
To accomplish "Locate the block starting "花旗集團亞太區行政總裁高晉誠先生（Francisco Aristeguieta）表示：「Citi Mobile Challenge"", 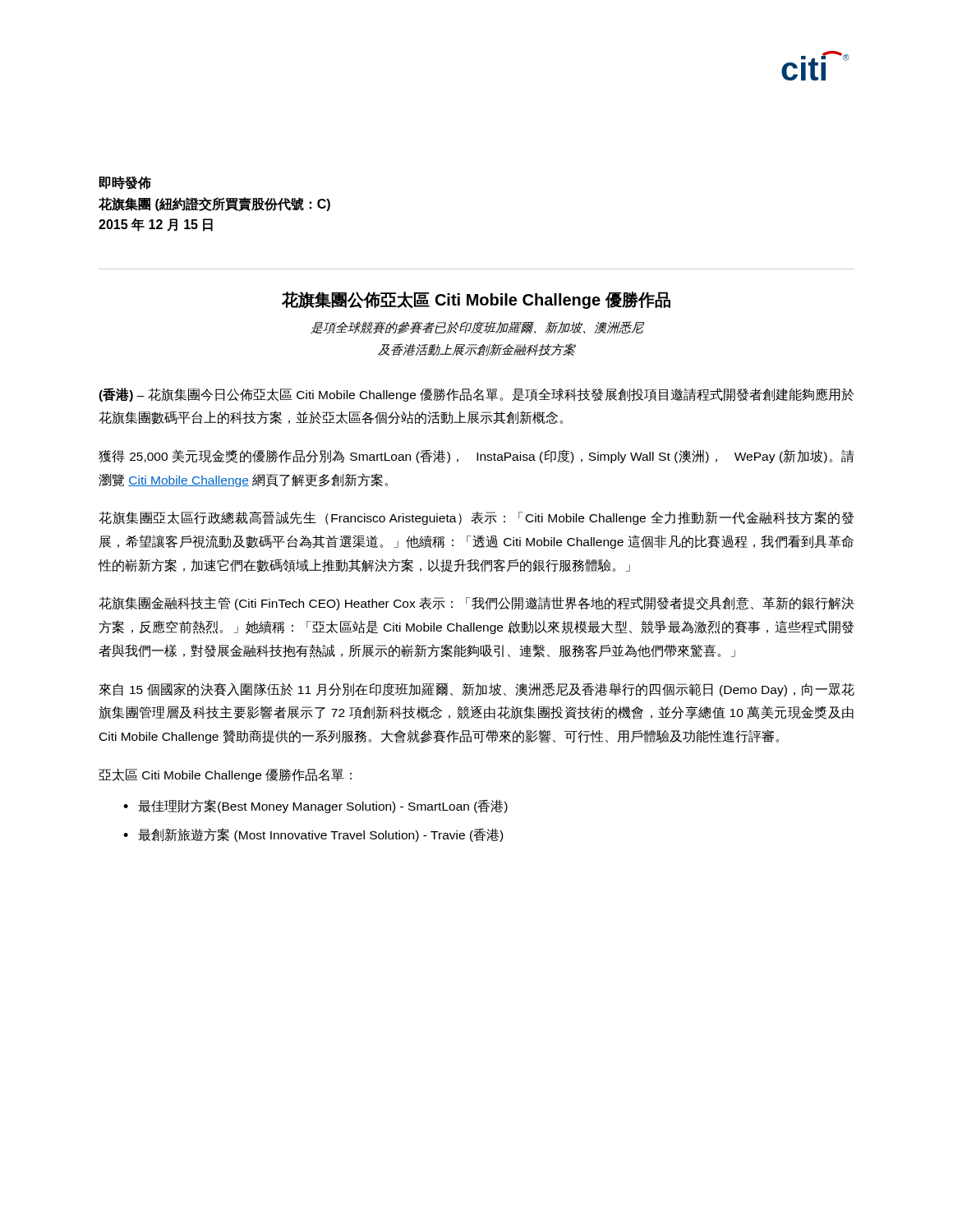I will click(x=476, y=542).
